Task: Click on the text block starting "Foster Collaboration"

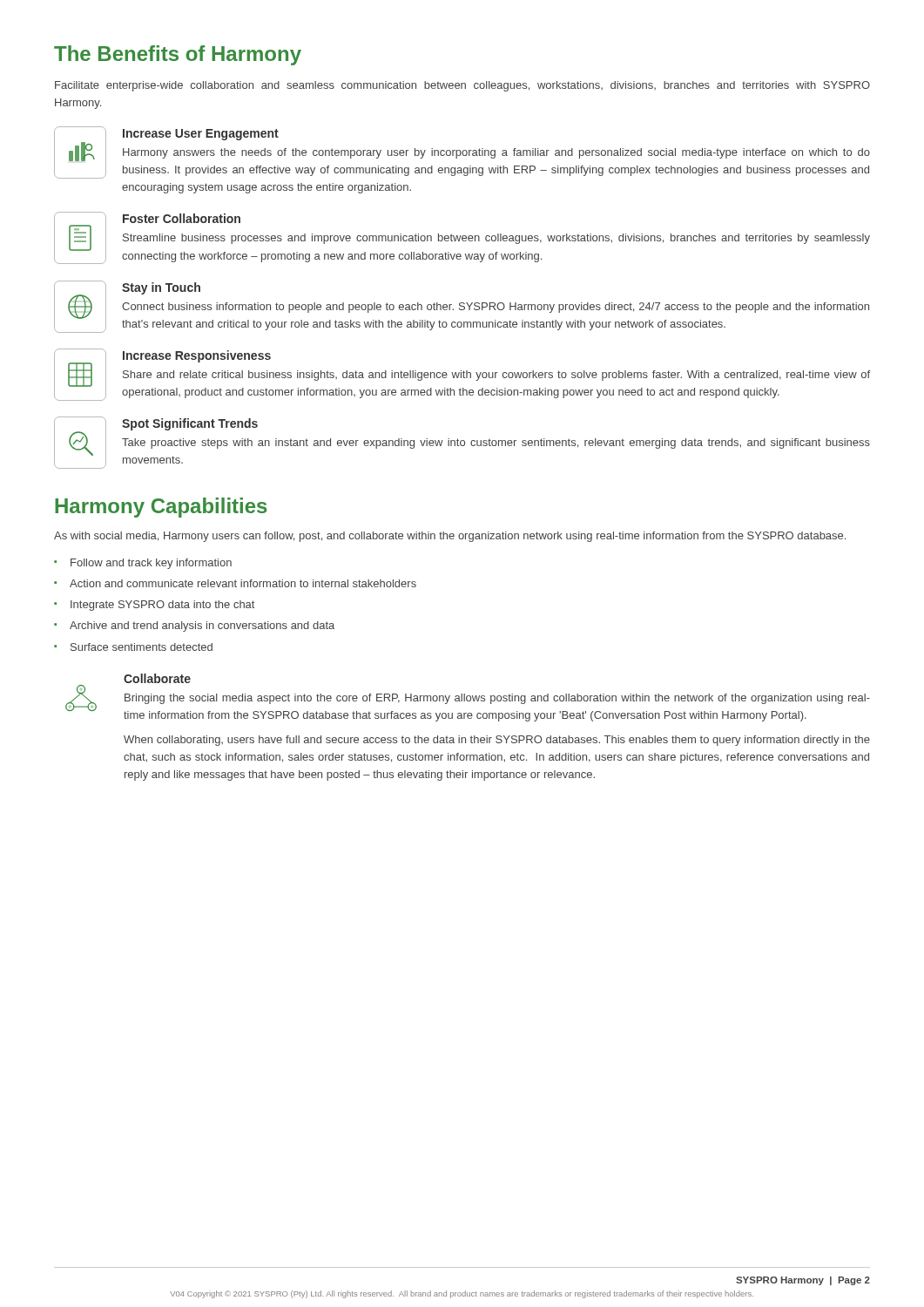Action: (182, 218)
